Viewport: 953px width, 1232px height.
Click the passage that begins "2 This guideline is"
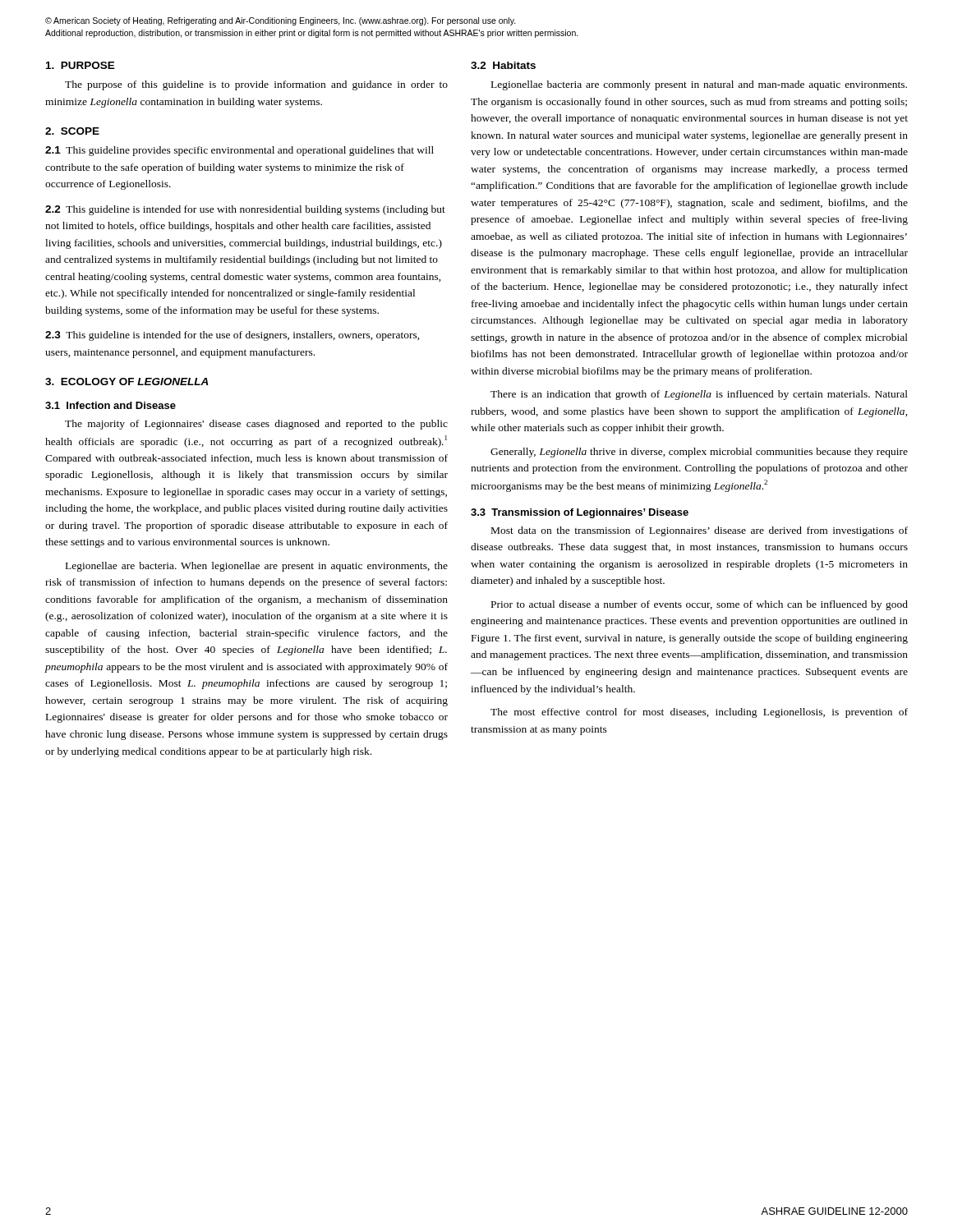245,259
